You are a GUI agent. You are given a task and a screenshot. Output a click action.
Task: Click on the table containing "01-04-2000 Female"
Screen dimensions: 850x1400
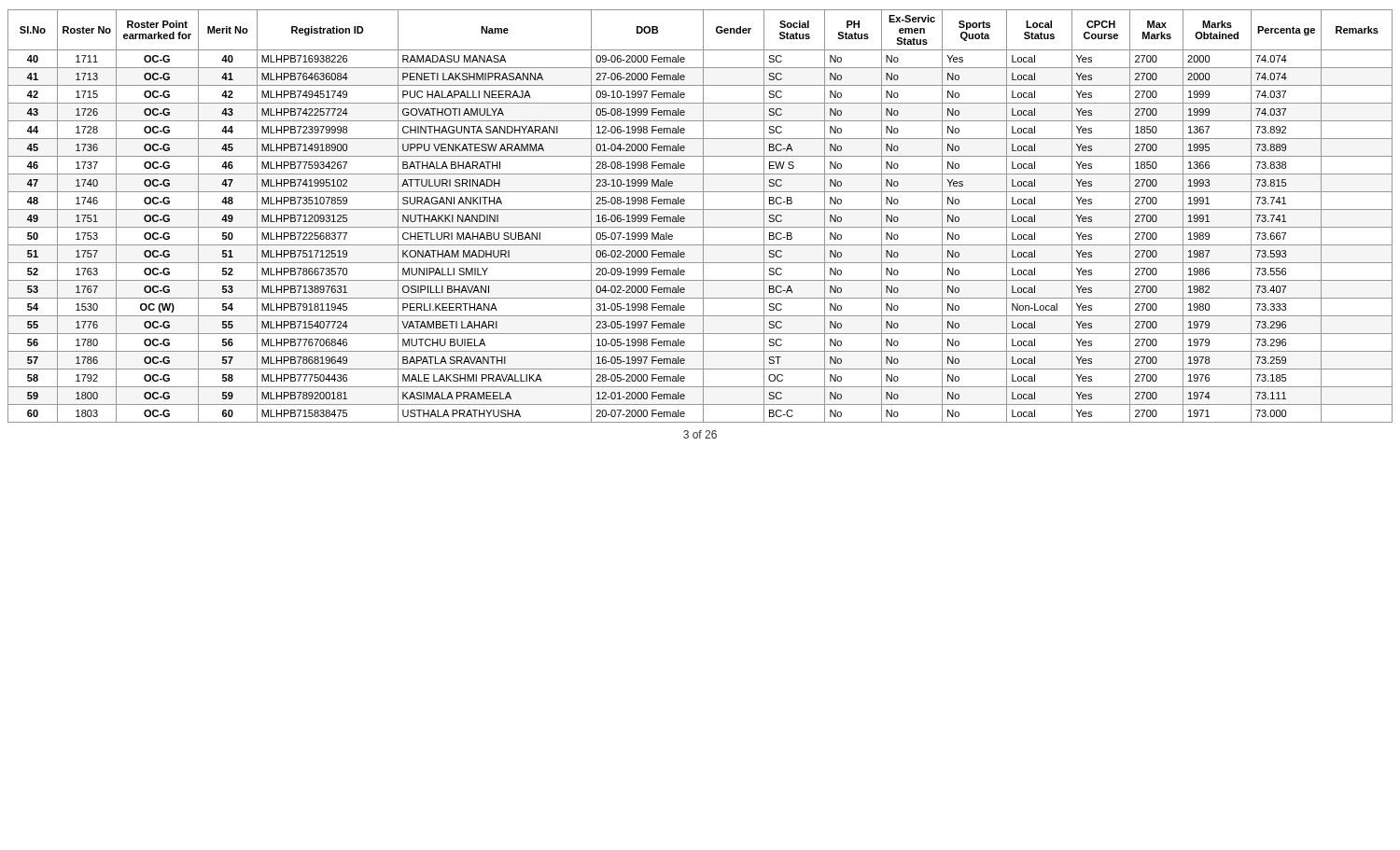coord(700,216)
